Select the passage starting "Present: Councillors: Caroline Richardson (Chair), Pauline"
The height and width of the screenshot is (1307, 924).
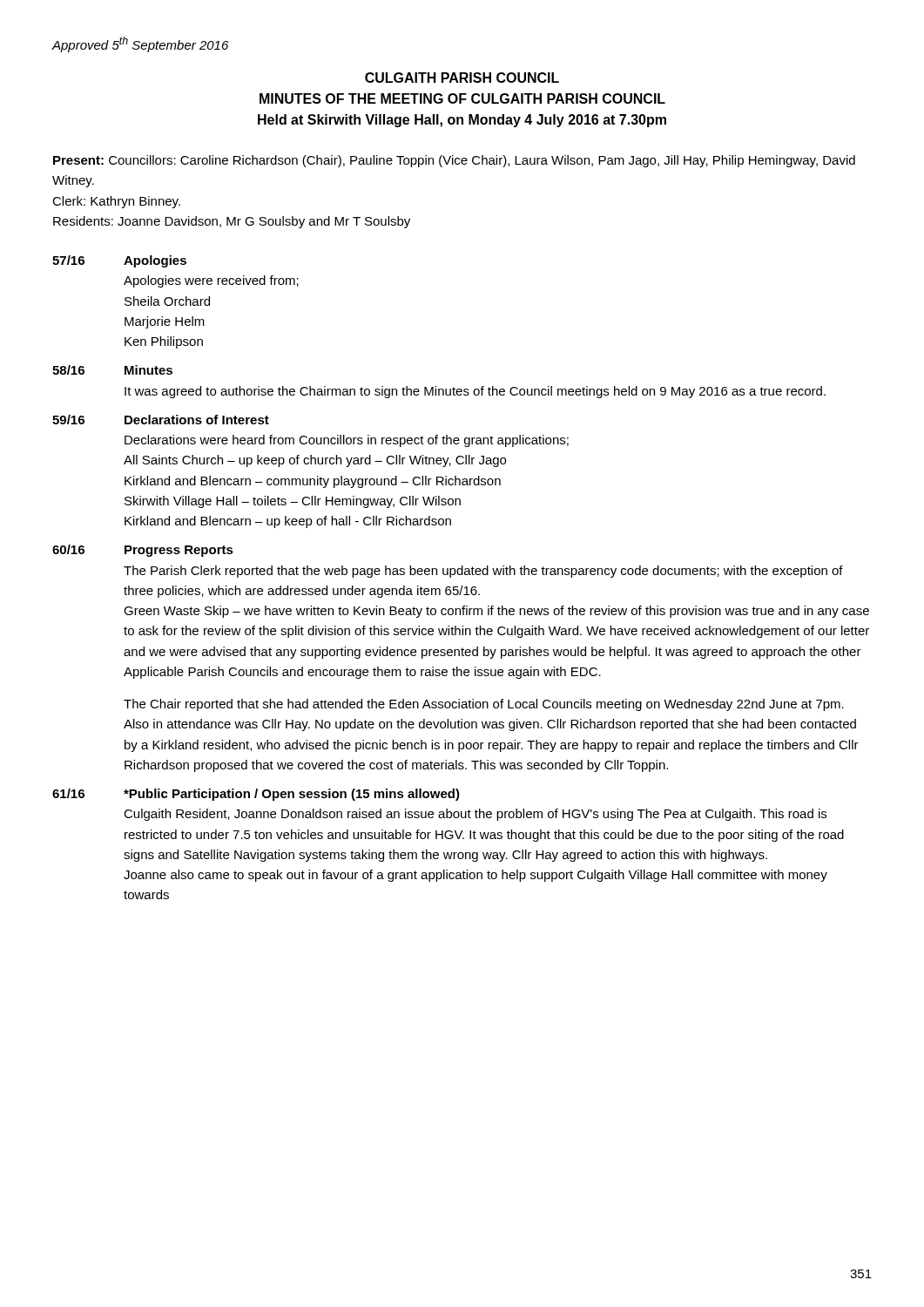pyautogui.click(x=454, y=161)
